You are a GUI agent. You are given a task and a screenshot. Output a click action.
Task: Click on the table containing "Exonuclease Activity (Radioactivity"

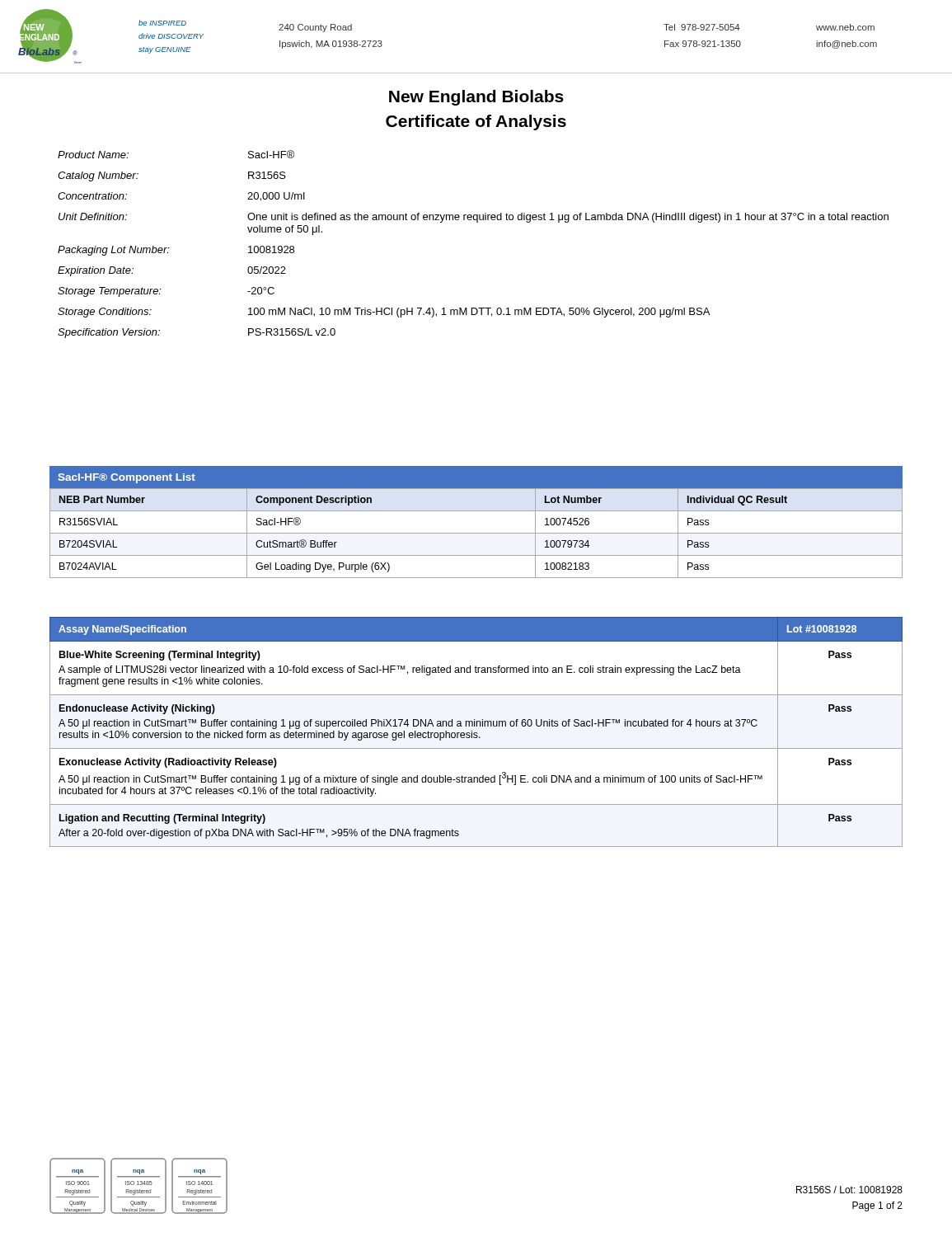click(476, 732)
